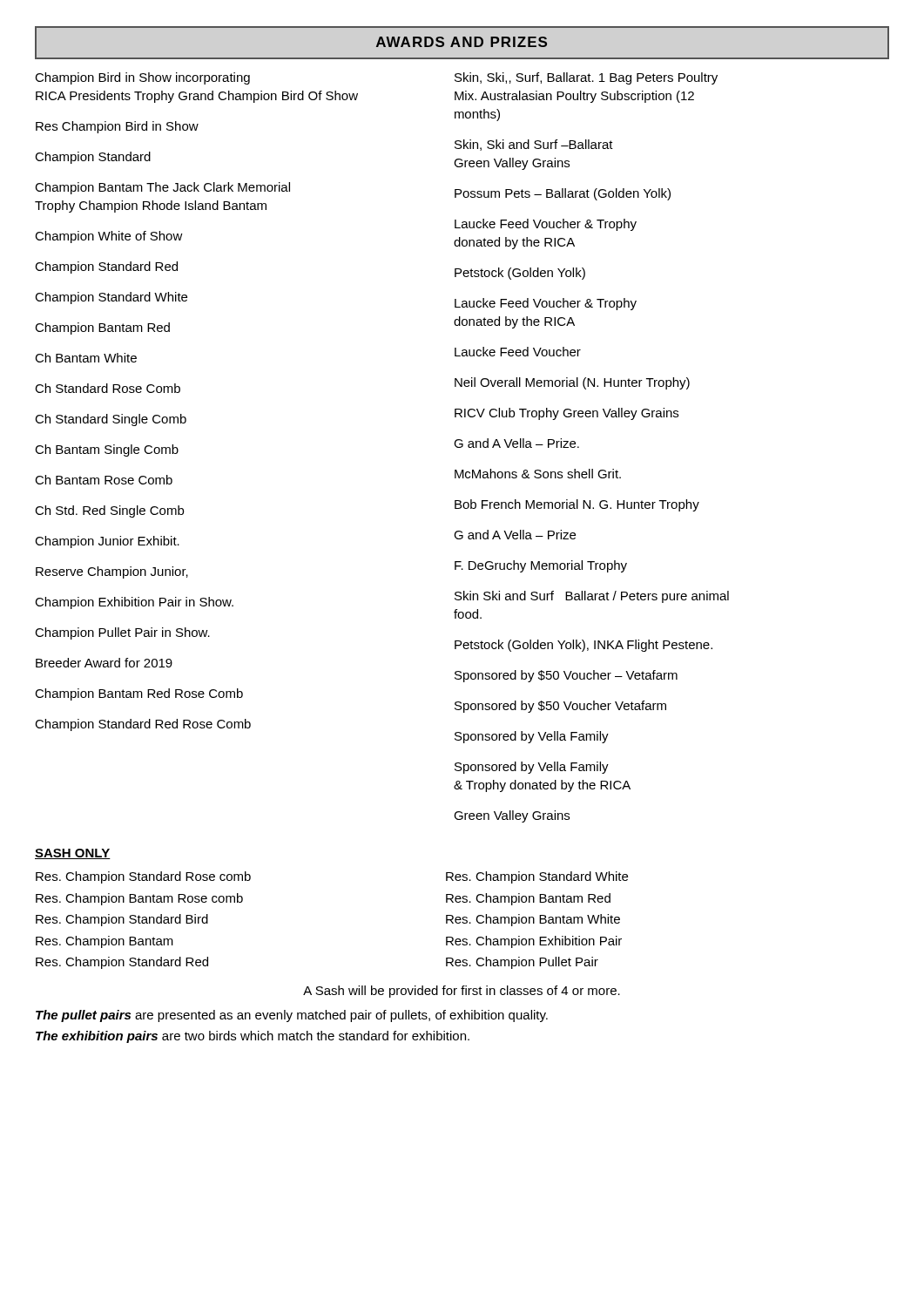Find the list item that says "McMahons & Sons shell Grit."
This screenshot has width=924, height=1307.
pos(538,474)
